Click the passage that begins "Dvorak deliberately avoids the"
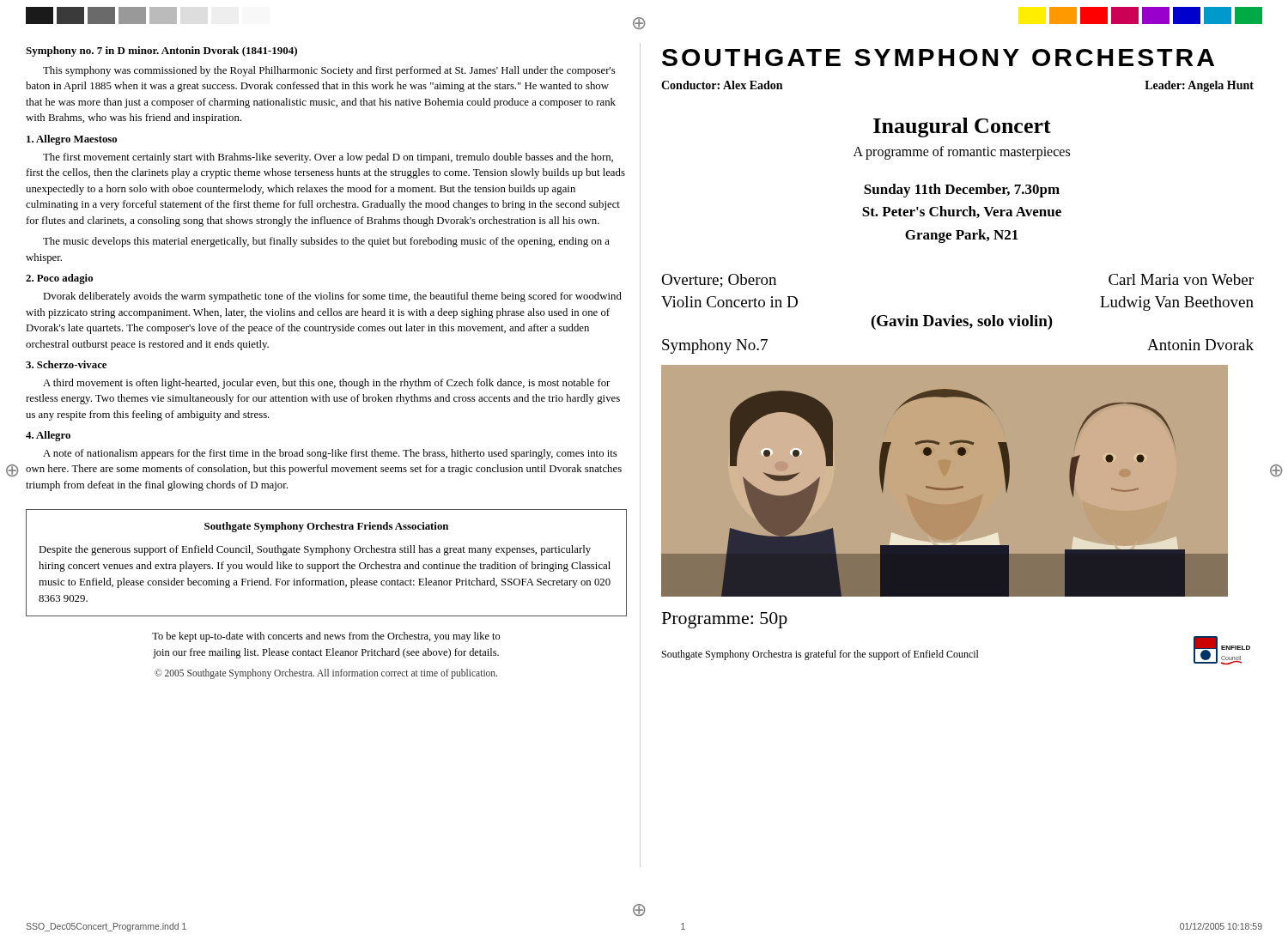 [326, 320]
